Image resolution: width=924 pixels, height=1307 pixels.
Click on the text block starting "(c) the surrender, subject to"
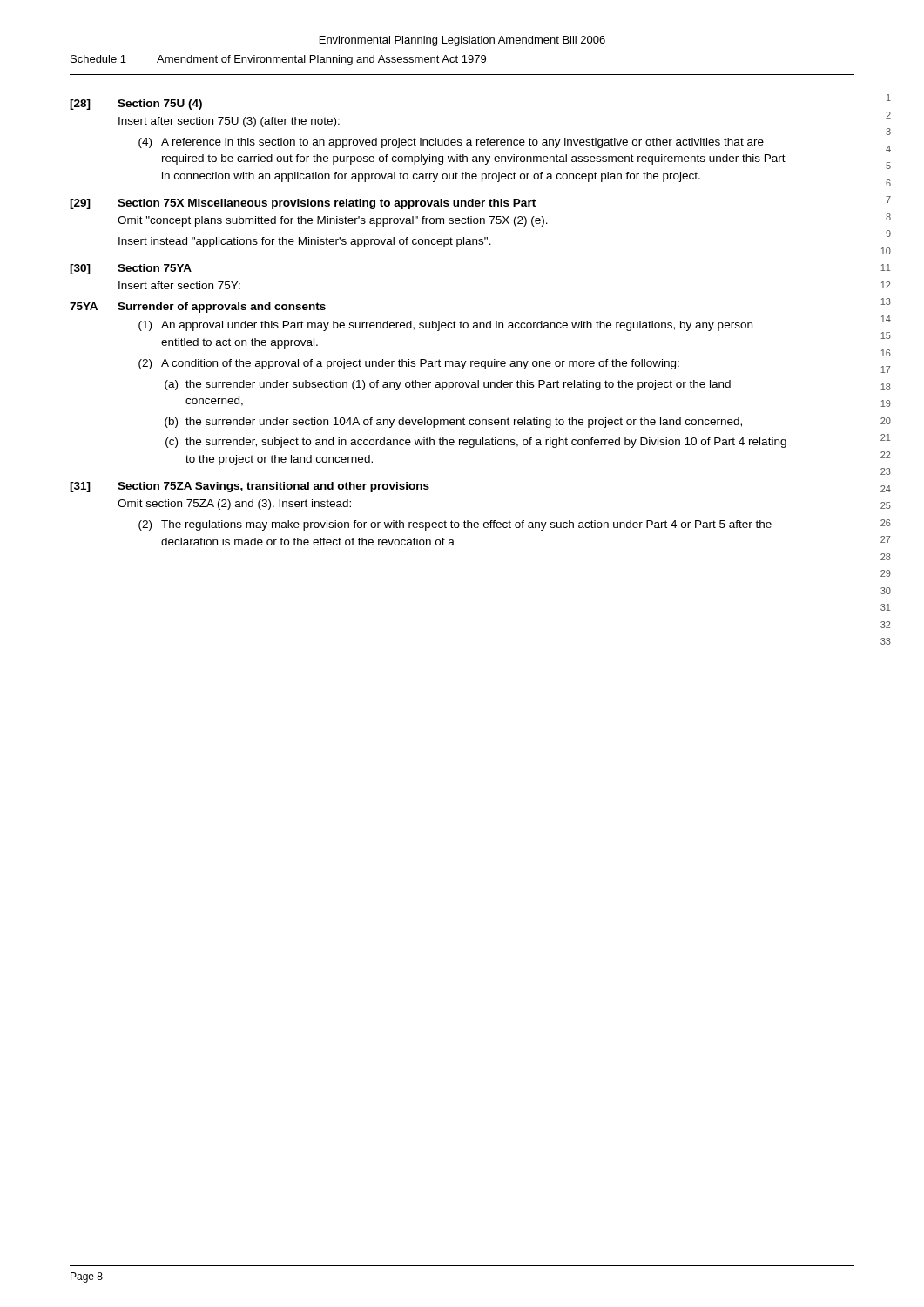(x=472, y=450)
